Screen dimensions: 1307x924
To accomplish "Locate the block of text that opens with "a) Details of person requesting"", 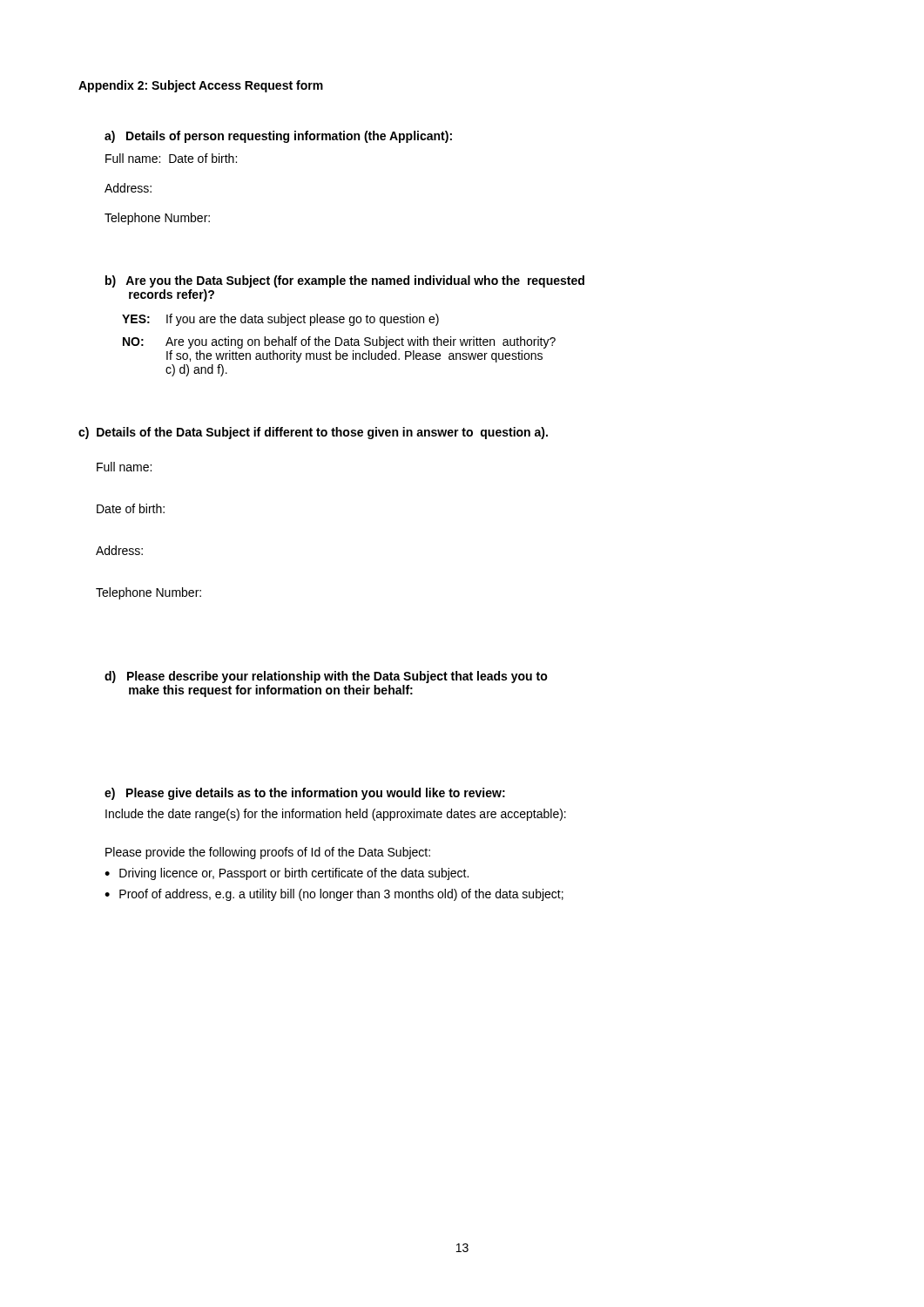I will (278, 137).
